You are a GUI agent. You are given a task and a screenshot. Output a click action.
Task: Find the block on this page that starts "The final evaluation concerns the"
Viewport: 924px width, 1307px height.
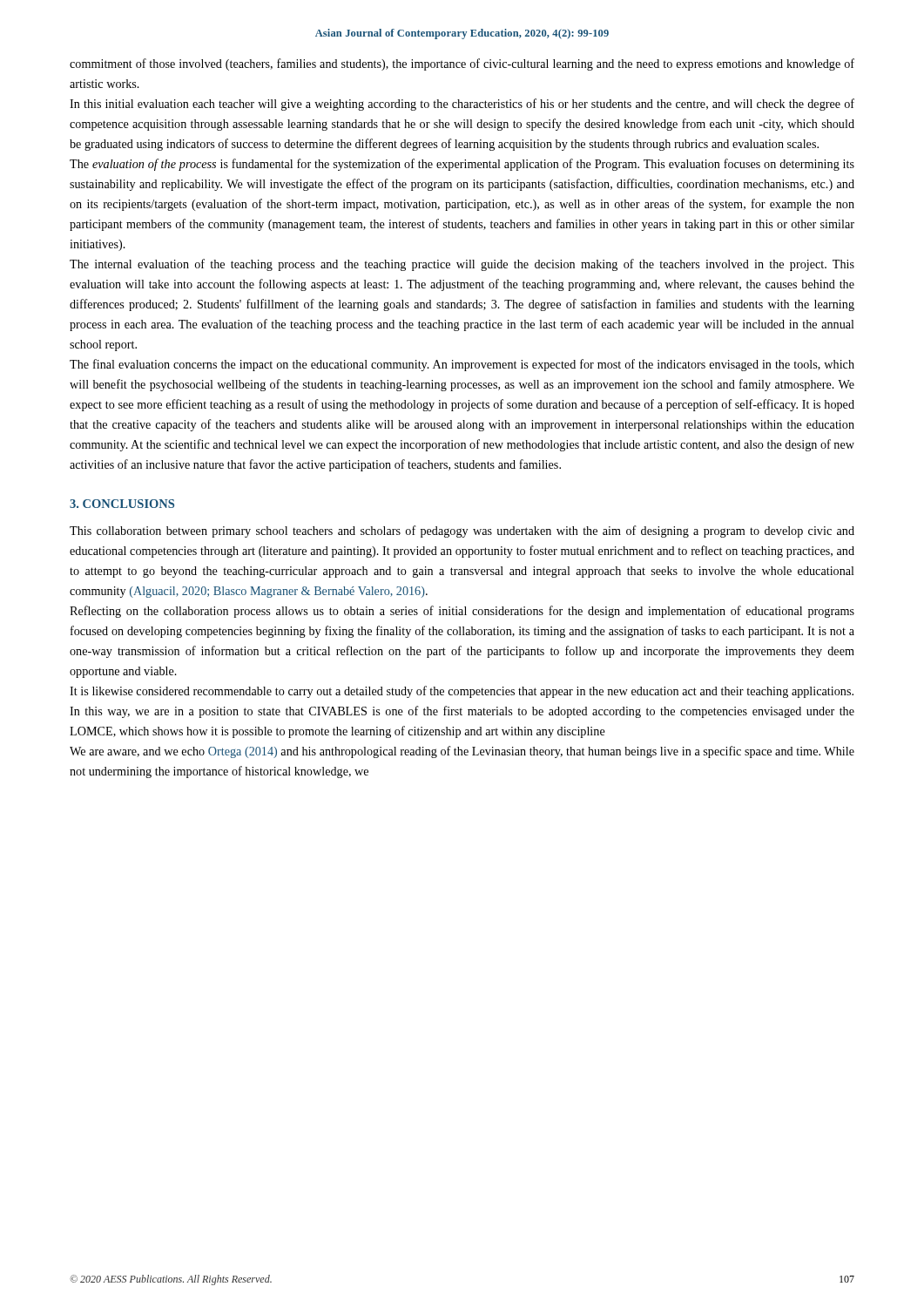(x=462, y=415)
